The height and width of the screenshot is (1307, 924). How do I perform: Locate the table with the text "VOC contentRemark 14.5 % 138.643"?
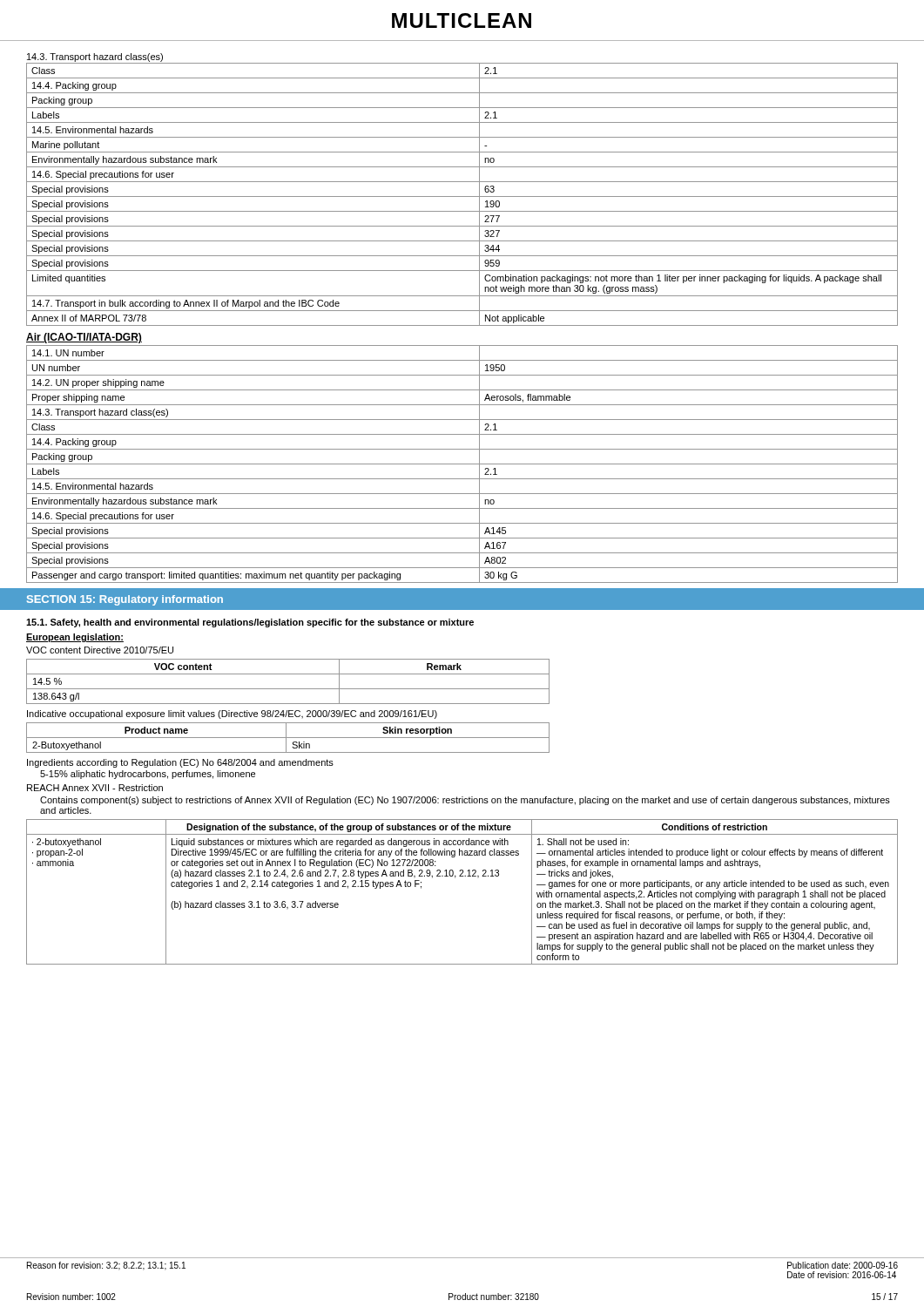coord(288,681)
